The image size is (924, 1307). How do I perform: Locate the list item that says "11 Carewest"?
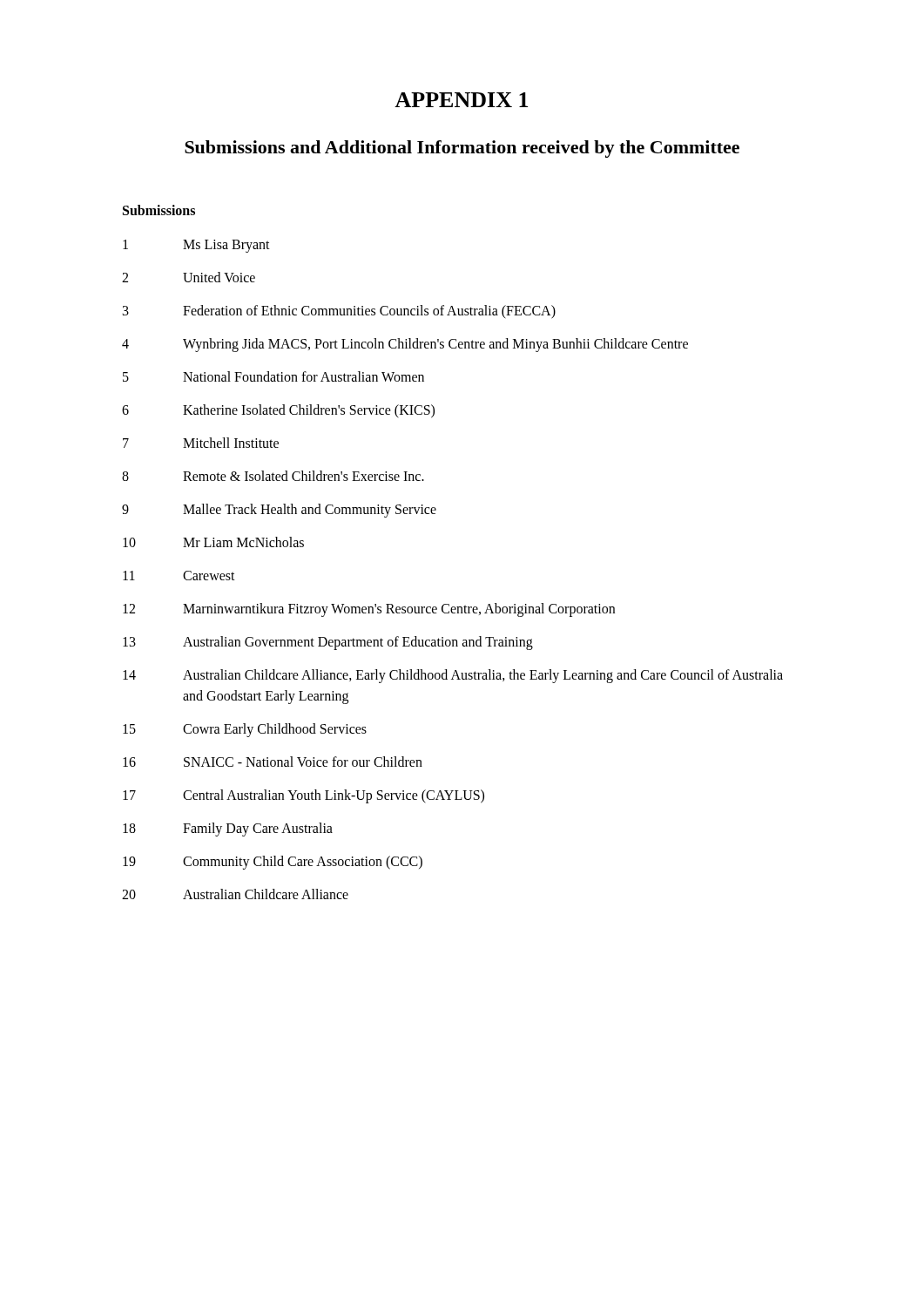(x=179, y=576)
